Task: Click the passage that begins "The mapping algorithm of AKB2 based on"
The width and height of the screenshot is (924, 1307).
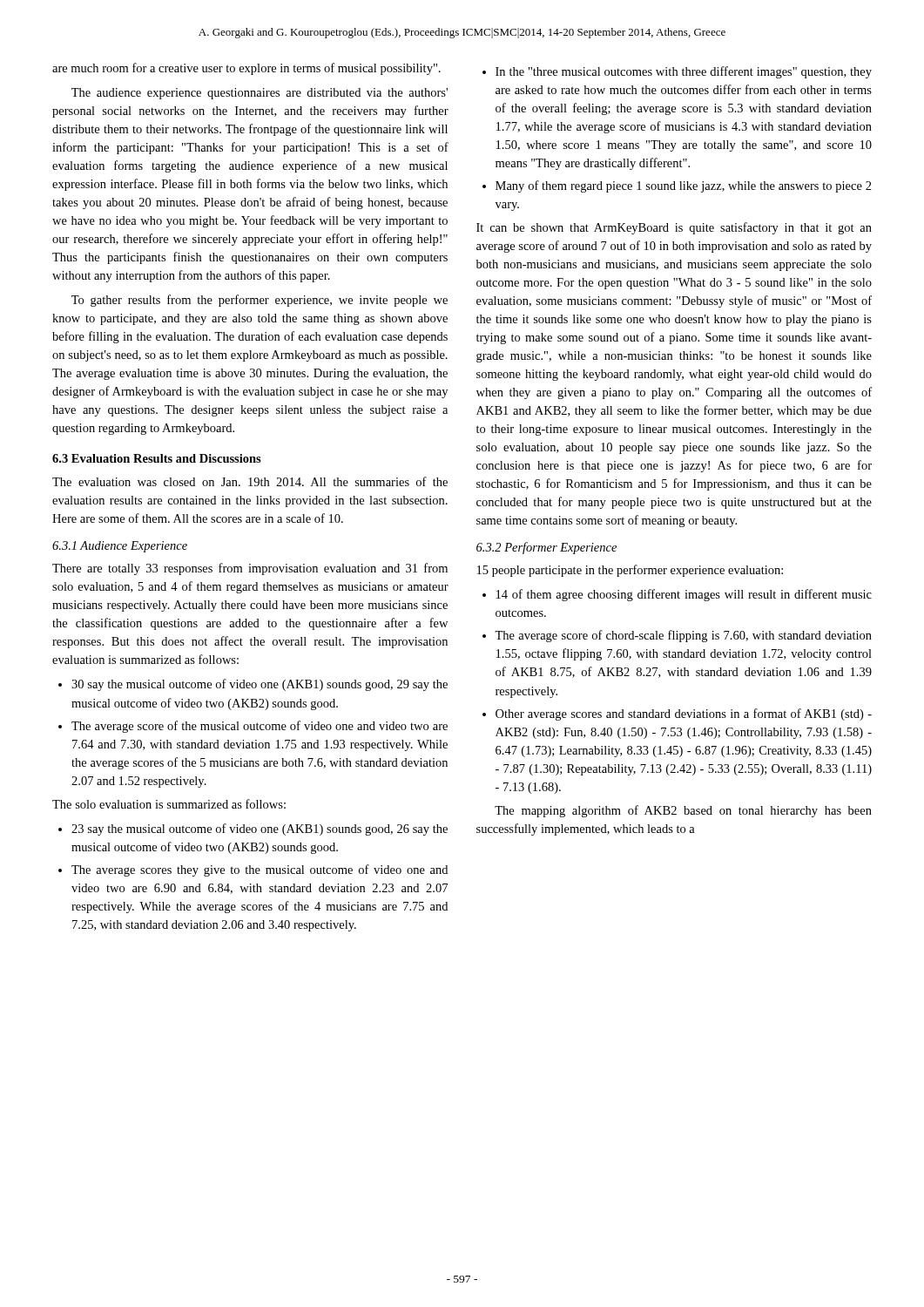Action: pos(674,819)
